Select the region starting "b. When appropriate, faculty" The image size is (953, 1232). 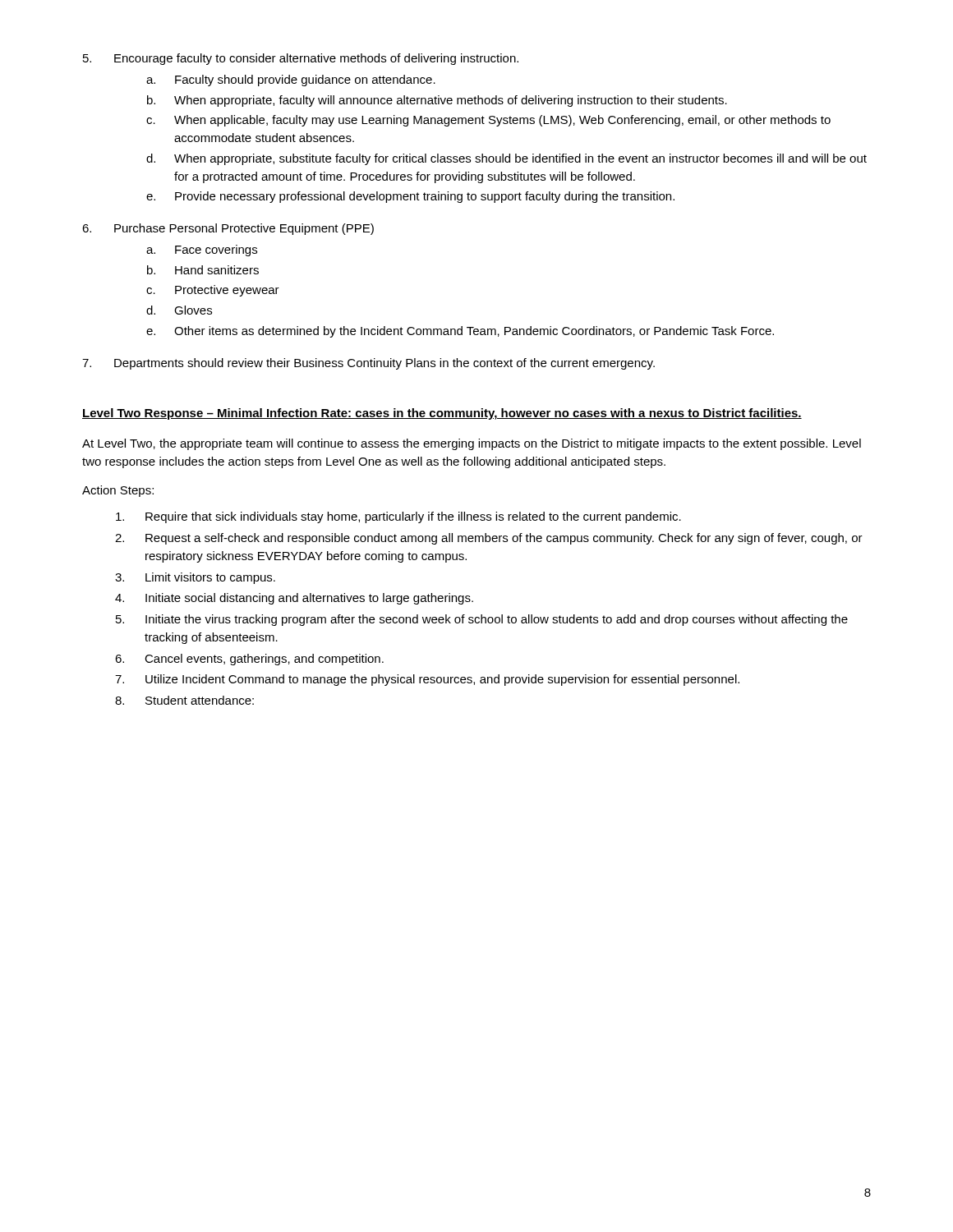437,100
